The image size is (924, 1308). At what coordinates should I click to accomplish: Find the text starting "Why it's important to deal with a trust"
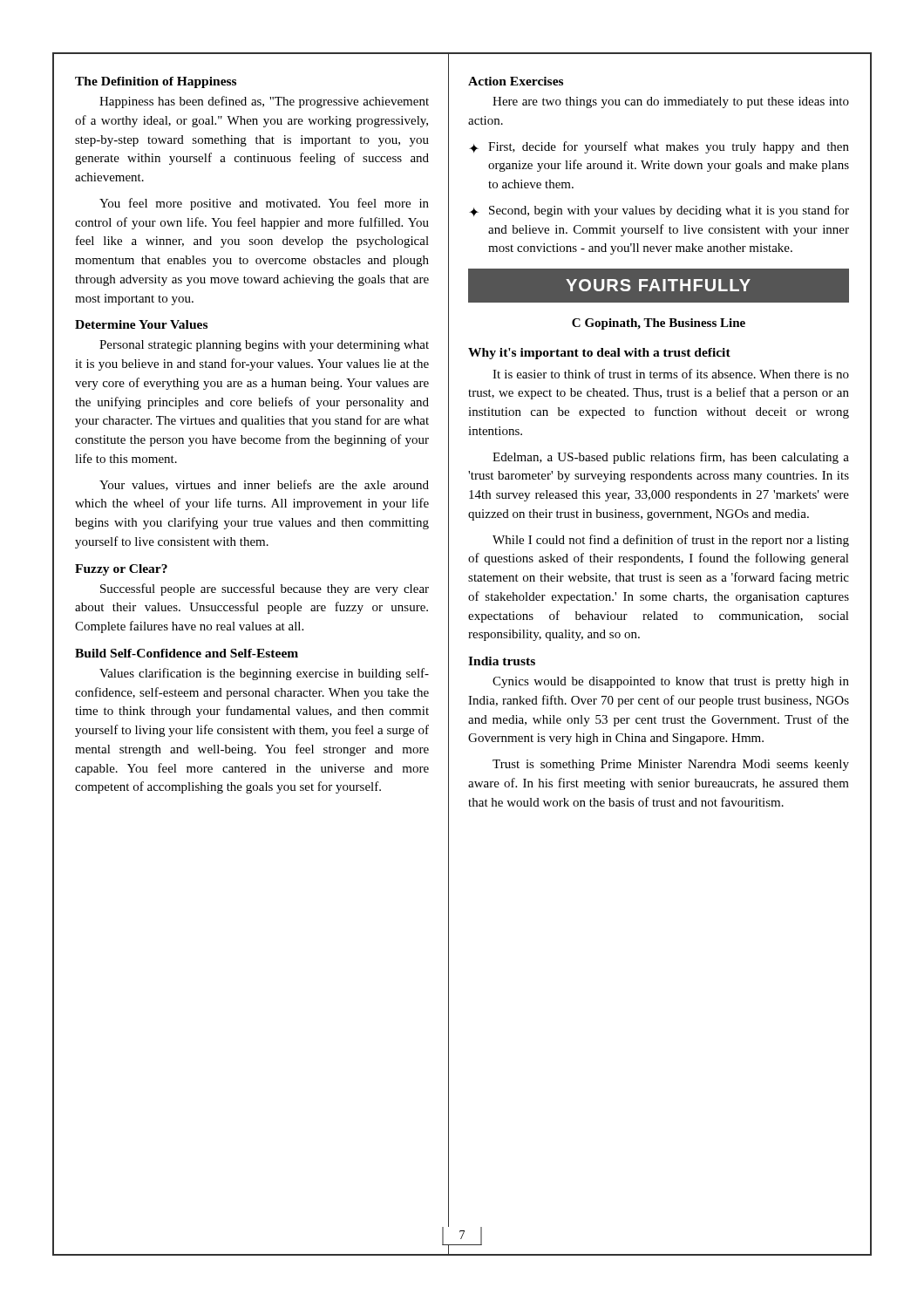click(659, 352)
